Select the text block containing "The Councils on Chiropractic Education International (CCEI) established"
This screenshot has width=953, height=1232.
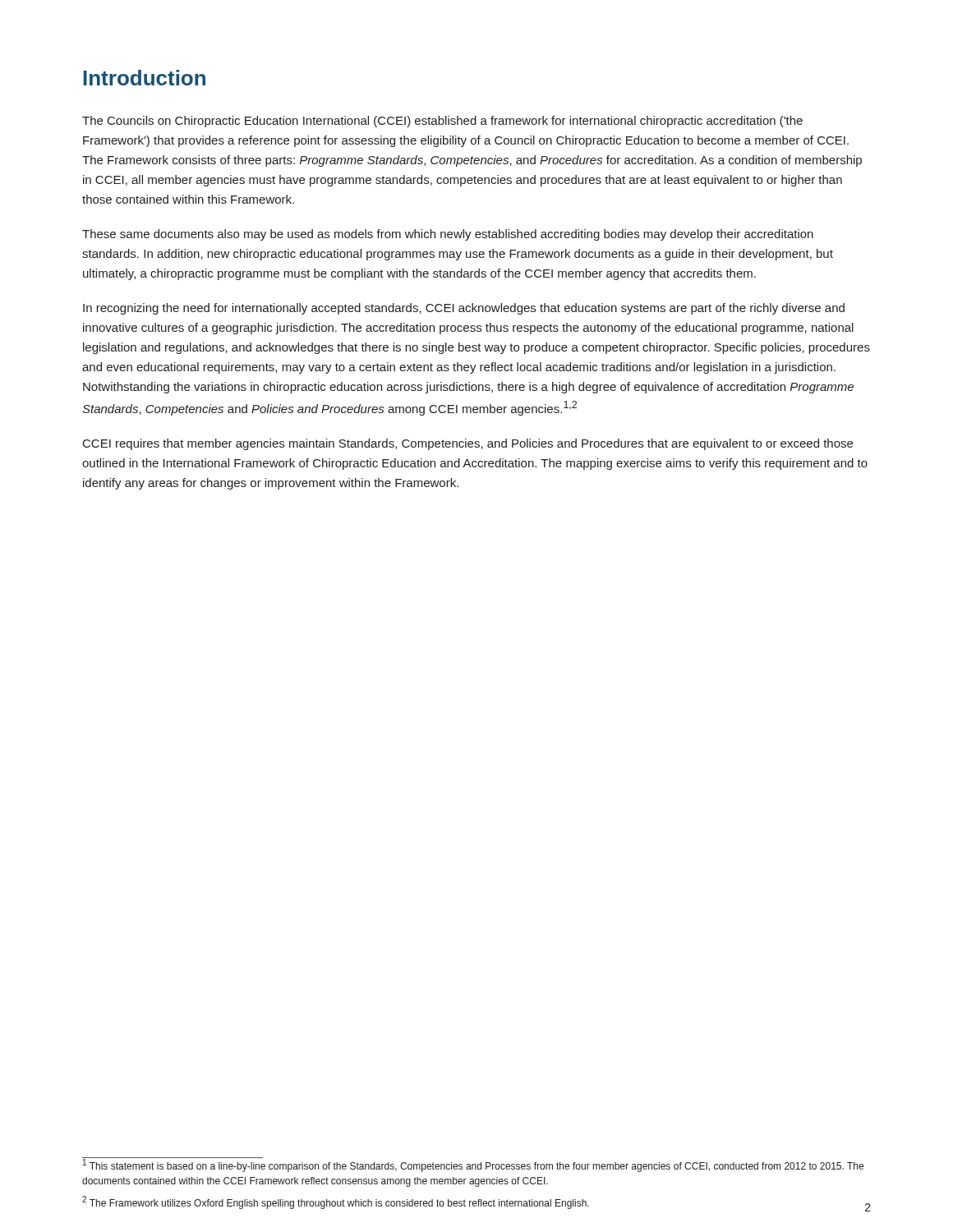pyautogui.click(x=472, y=160)
